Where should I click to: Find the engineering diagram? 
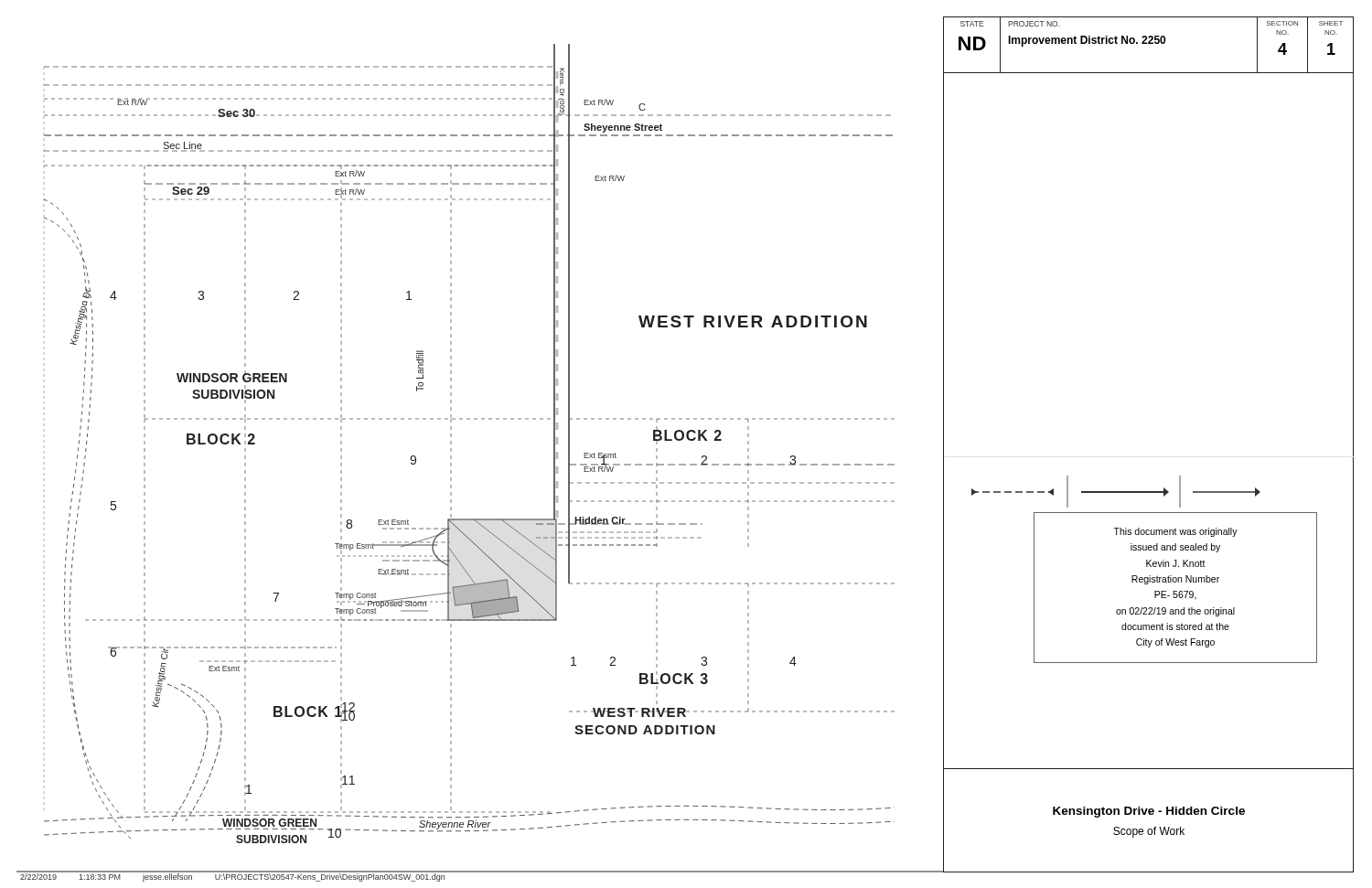(x=480, y=444)
